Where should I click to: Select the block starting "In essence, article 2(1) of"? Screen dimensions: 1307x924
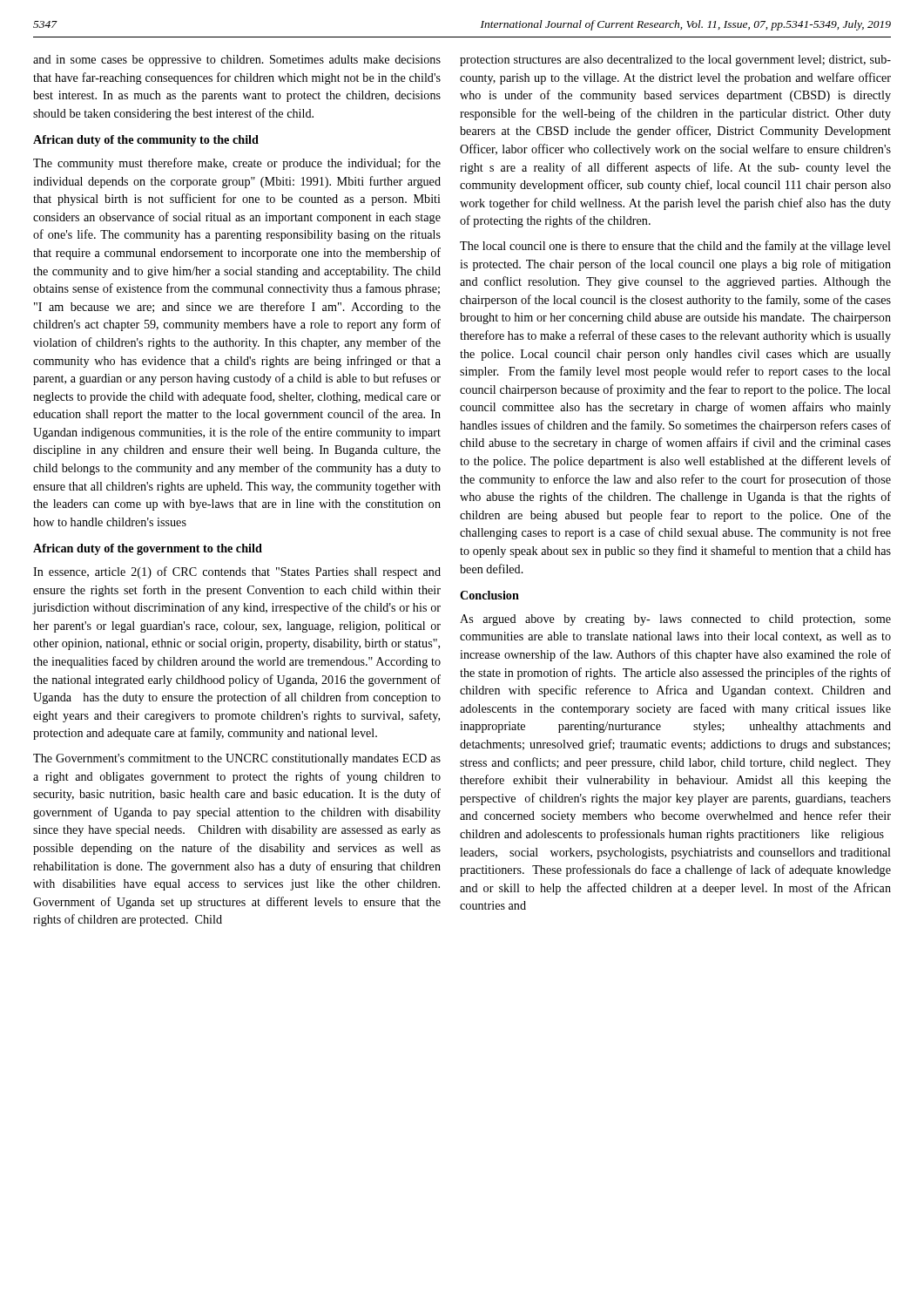pyautogui.click(x=237, y=653)
